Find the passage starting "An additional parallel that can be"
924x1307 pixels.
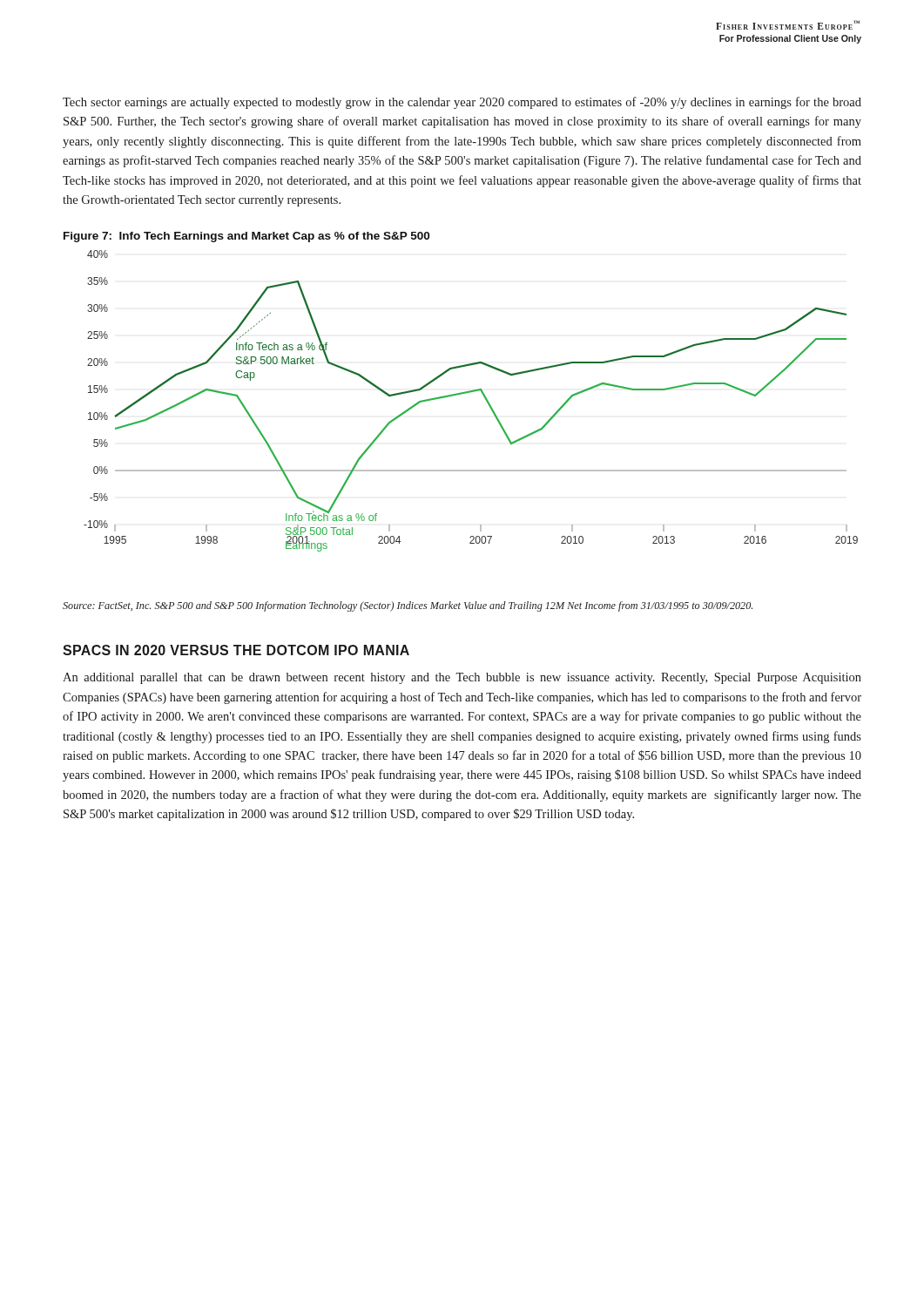[462, 746]
